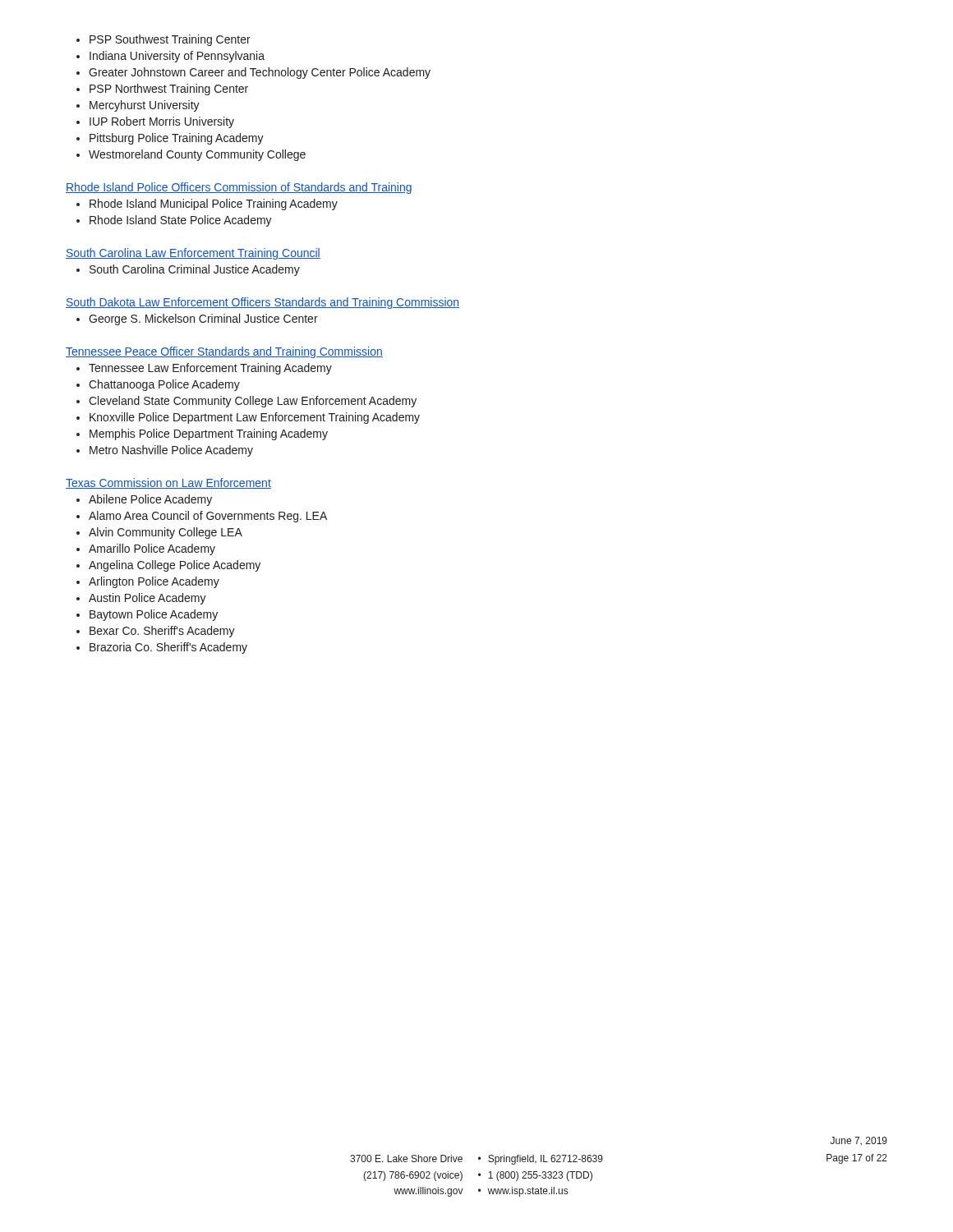
Task: Click where it says "PSP Southwest Training Center"
Action: click(x=170, y=40)
